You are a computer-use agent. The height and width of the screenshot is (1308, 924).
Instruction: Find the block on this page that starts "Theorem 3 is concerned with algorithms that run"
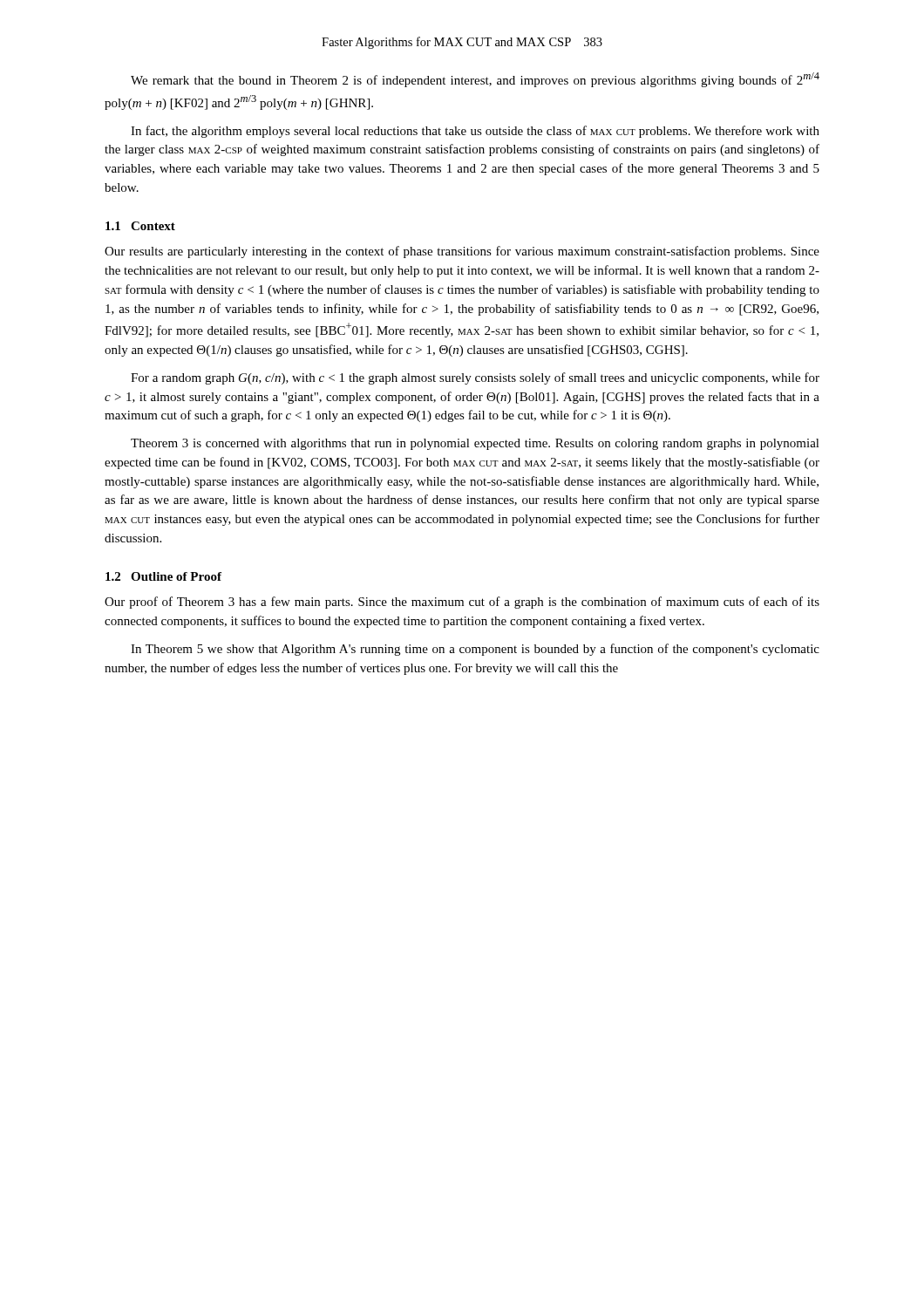(x=462, y=491)
